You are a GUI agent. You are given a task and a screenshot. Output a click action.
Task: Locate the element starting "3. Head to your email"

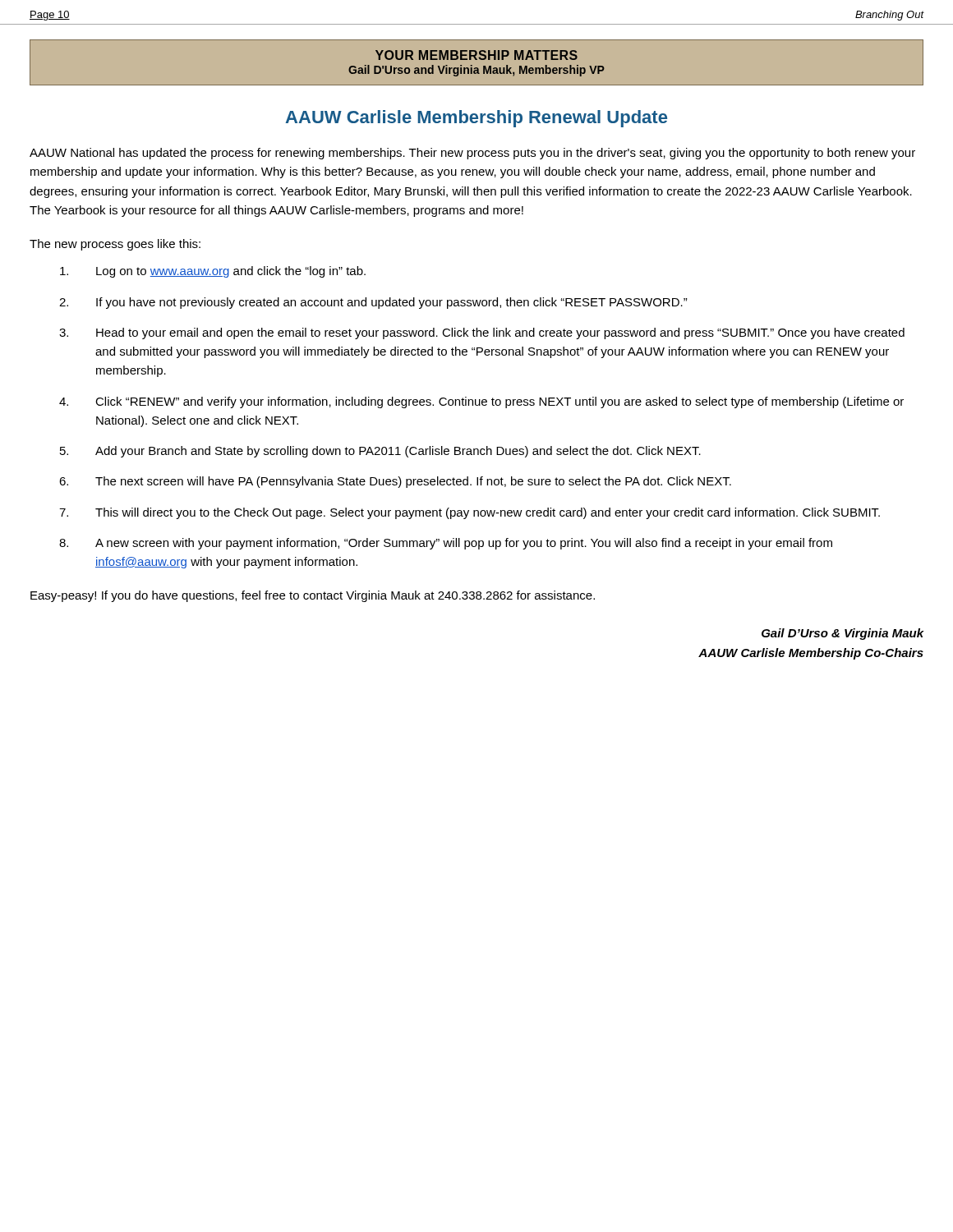click(x=476, y=351)
